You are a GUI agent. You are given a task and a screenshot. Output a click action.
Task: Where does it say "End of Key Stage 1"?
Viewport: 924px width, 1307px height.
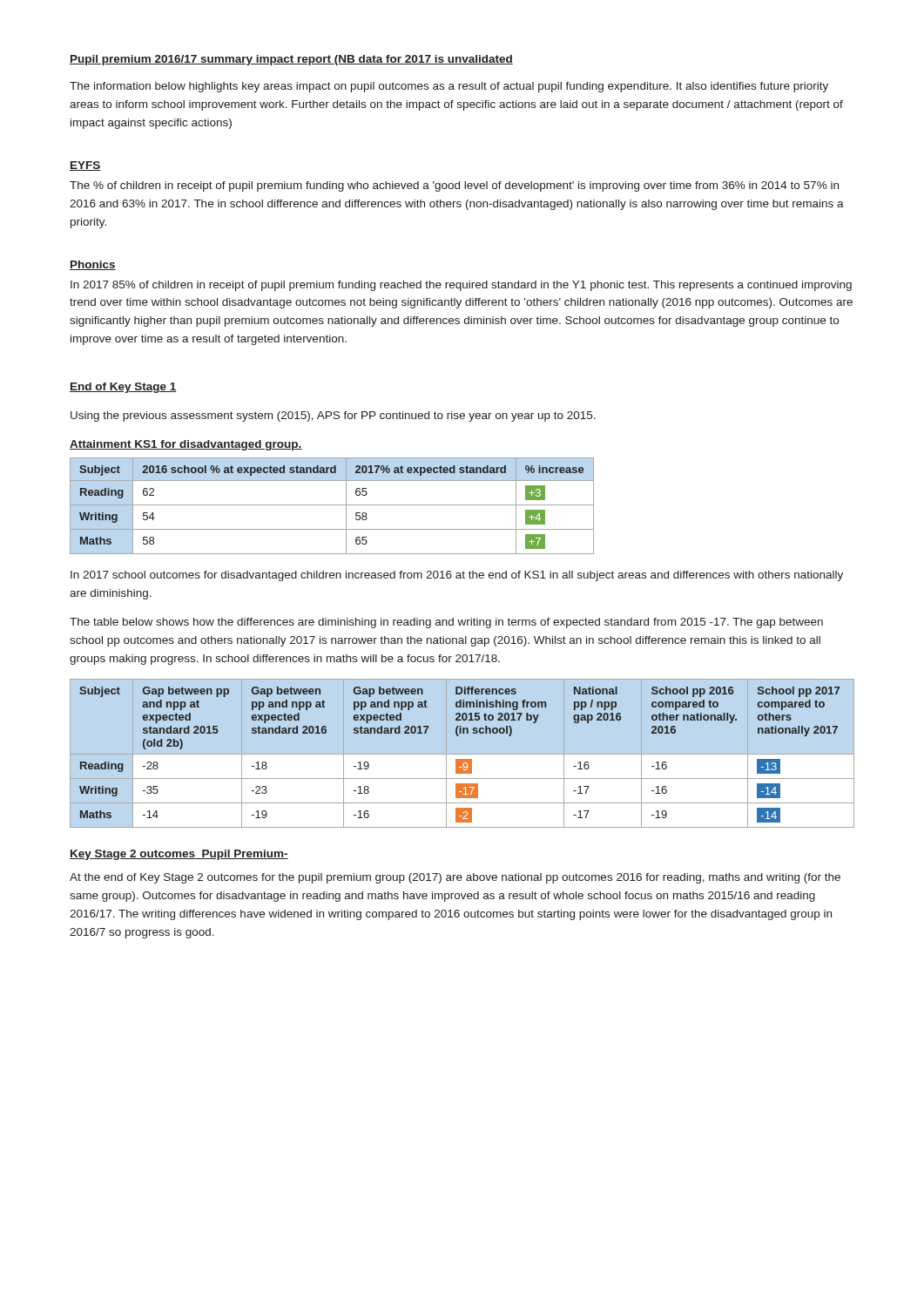click(x=123, y=387)
